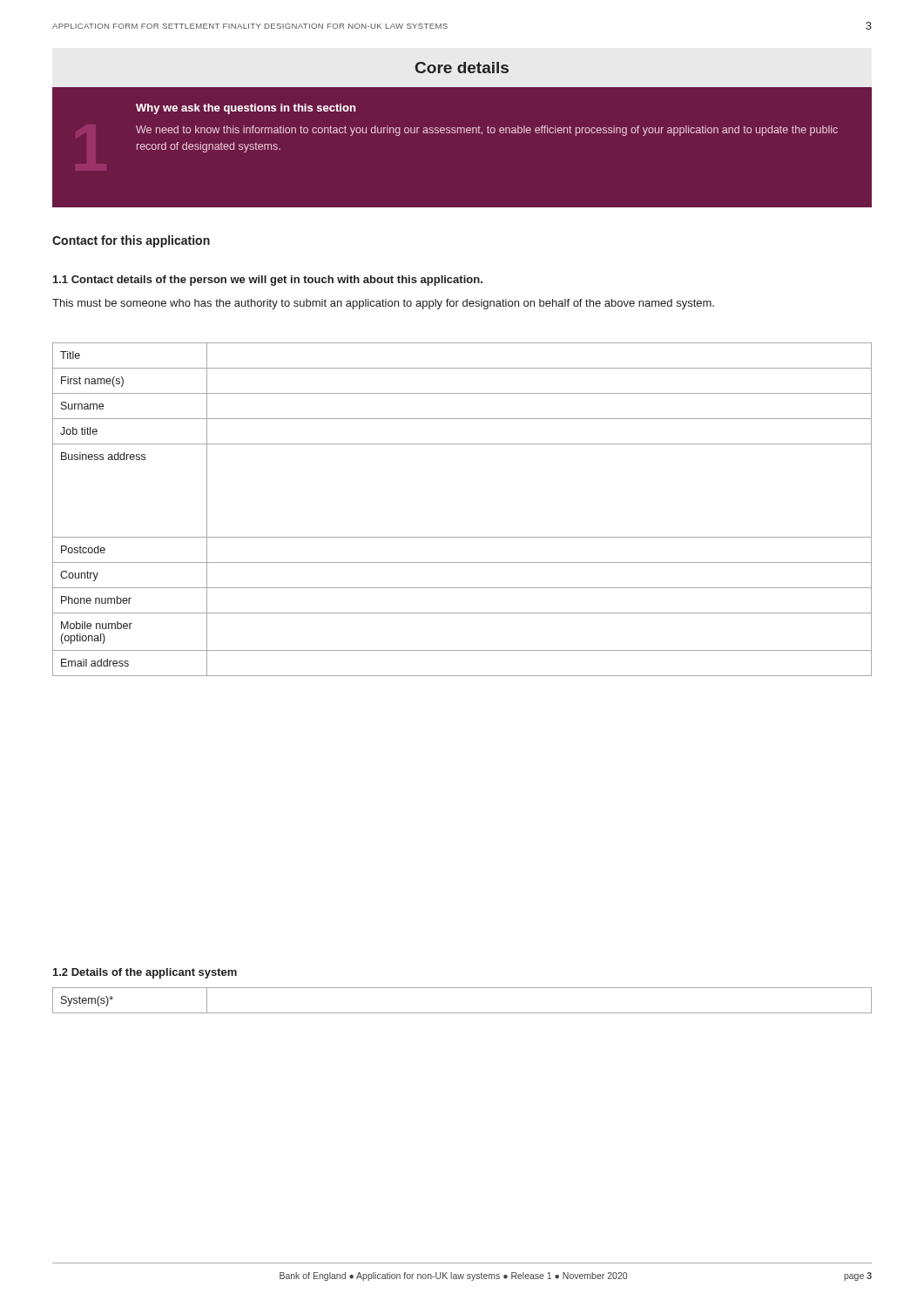The image size is (924, 1307).
Task: Click where it says "Core details"
Action: point(462,68)
